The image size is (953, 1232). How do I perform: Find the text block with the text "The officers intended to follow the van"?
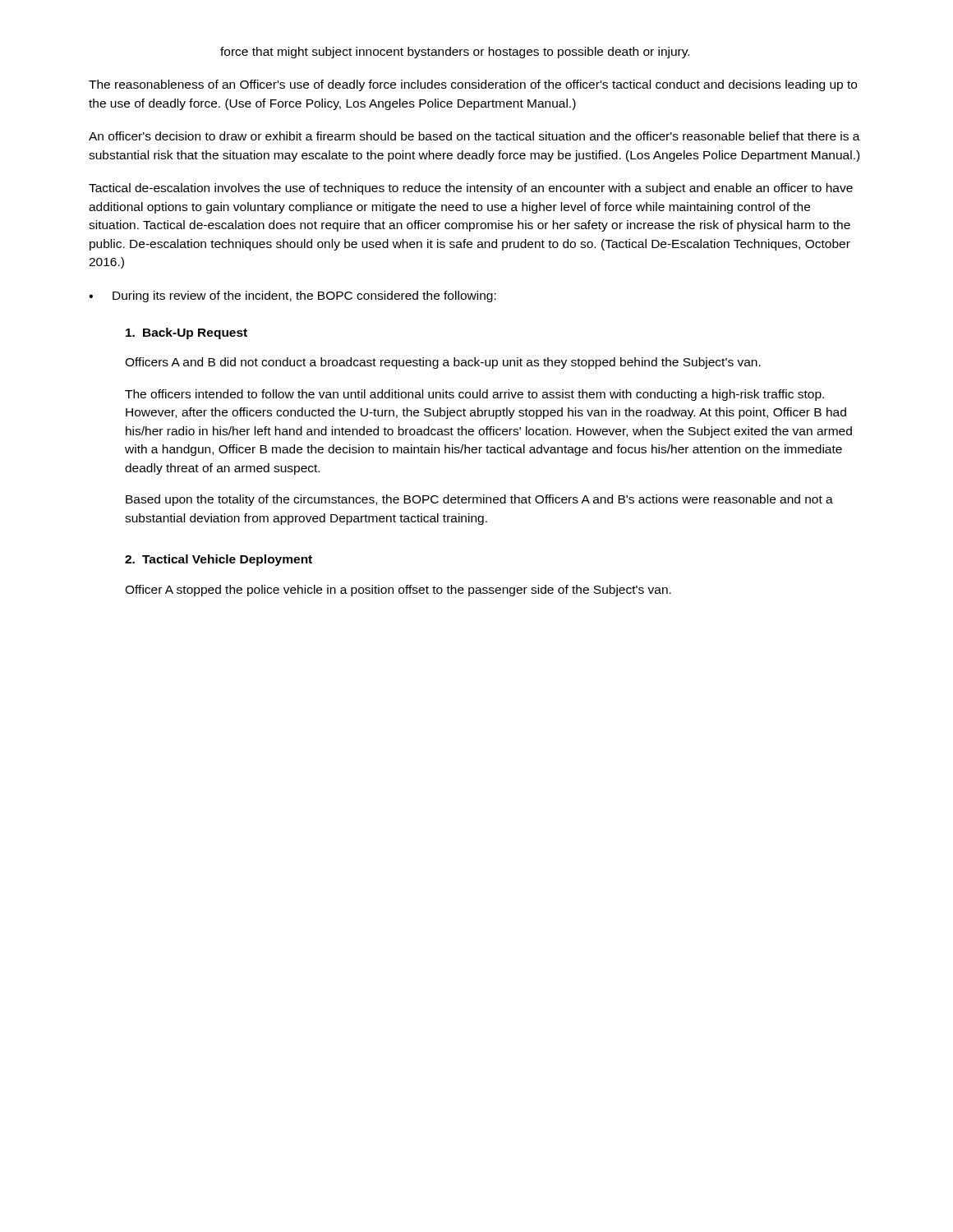coord(489,431)
